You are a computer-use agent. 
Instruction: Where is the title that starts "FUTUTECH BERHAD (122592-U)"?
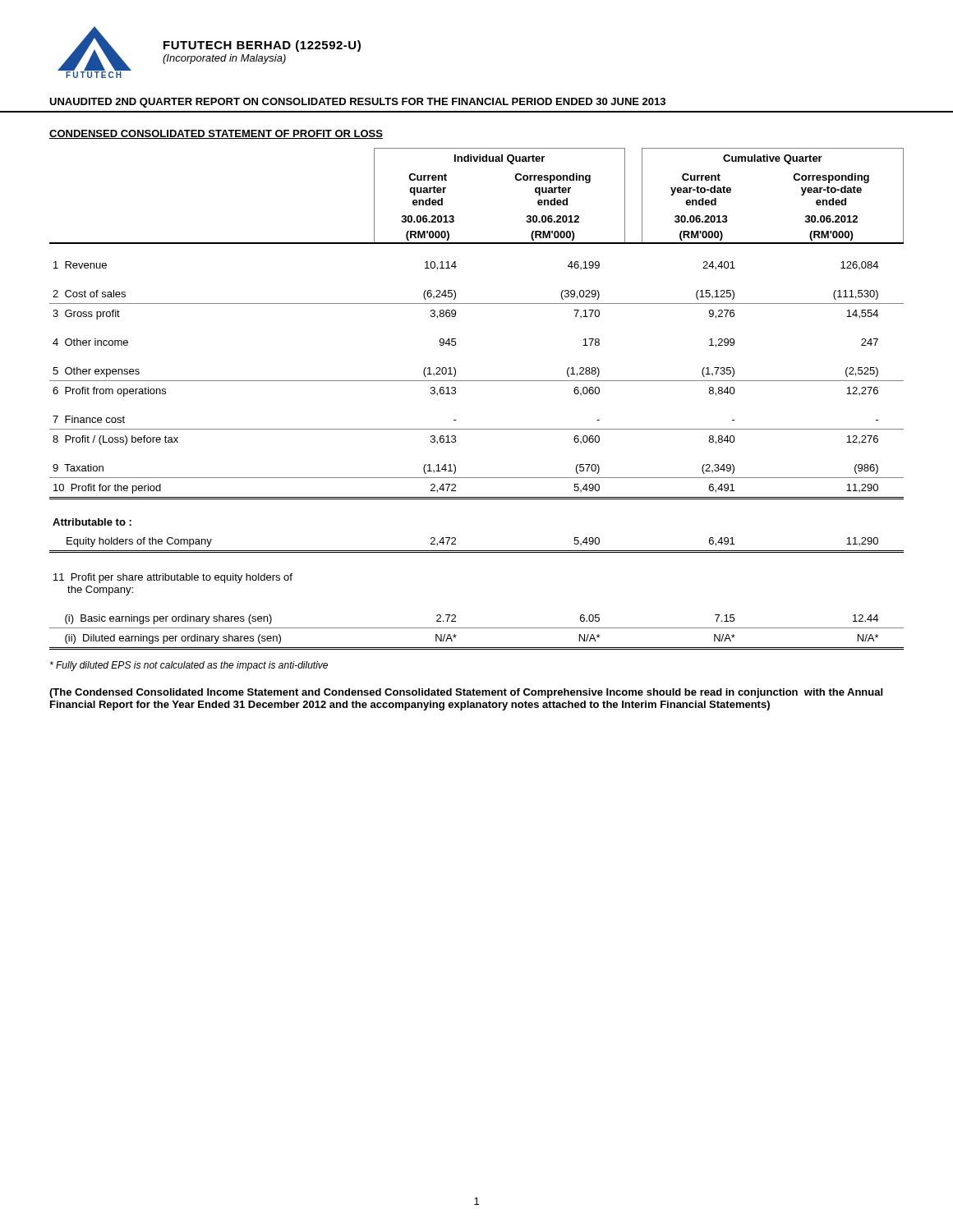pos(262,51)
